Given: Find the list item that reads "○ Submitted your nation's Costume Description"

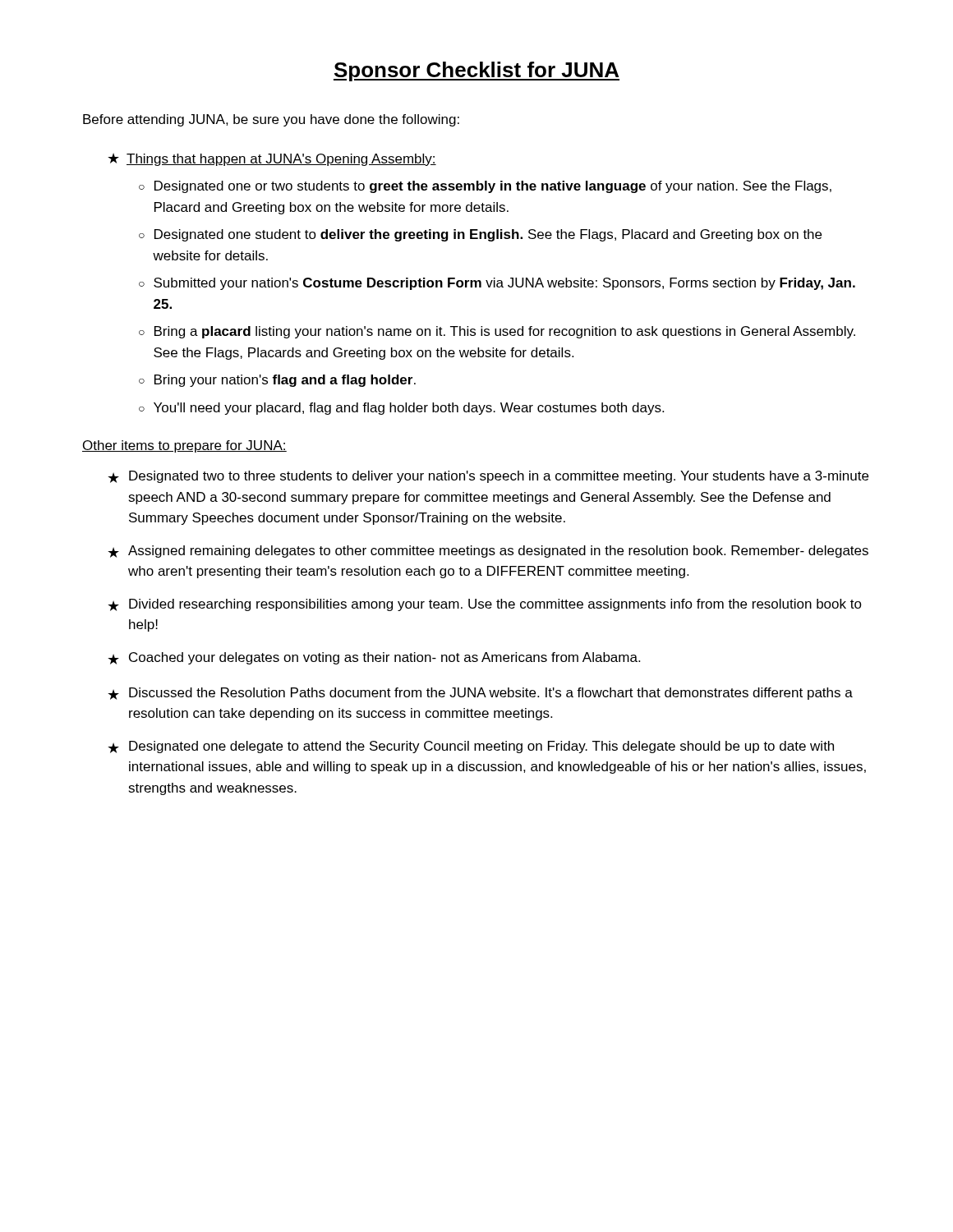Looking at the screenshot, I should [504, 294].
